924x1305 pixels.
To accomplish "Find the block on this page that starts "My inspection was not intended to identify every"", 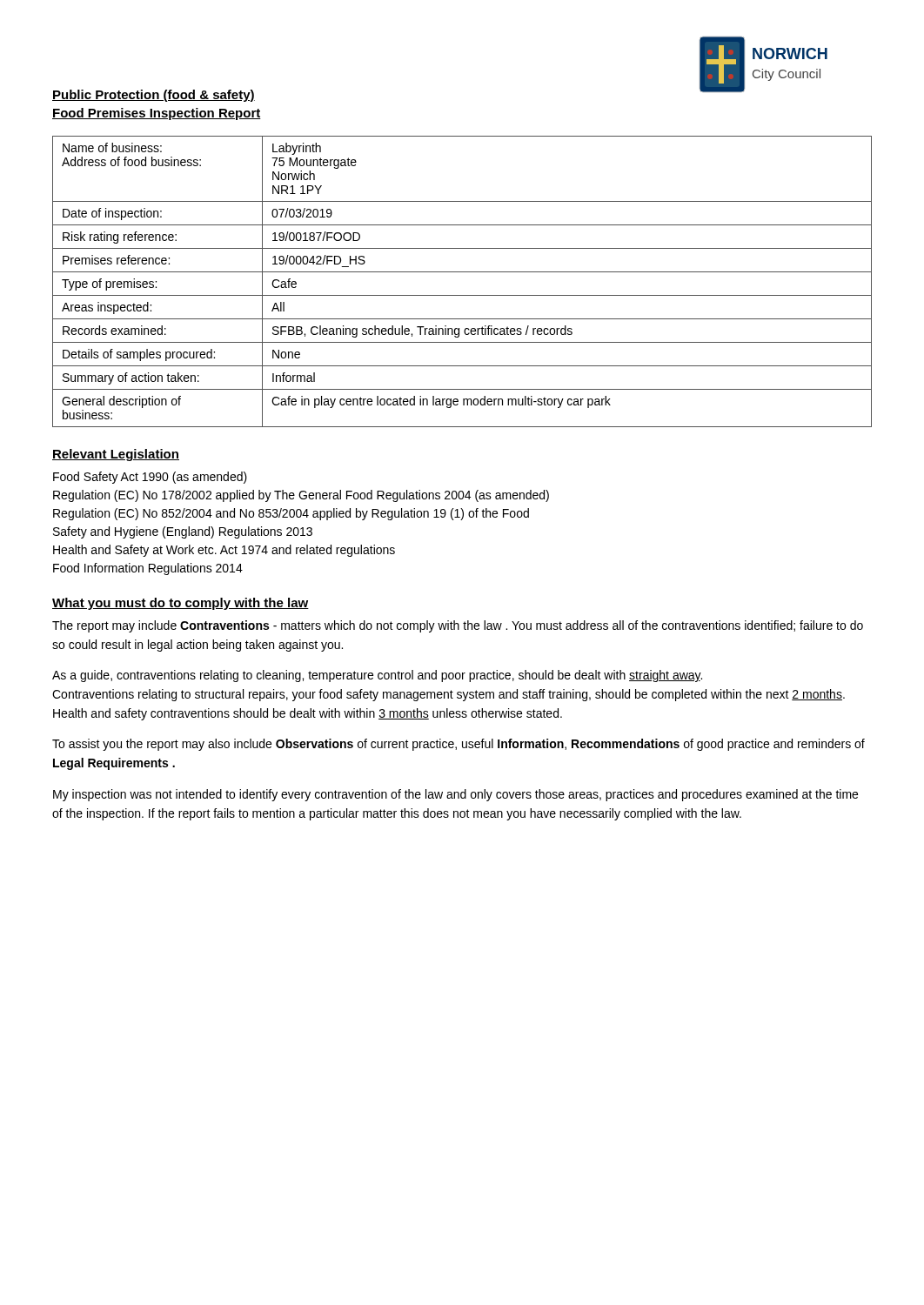I will tap(455, 804).
